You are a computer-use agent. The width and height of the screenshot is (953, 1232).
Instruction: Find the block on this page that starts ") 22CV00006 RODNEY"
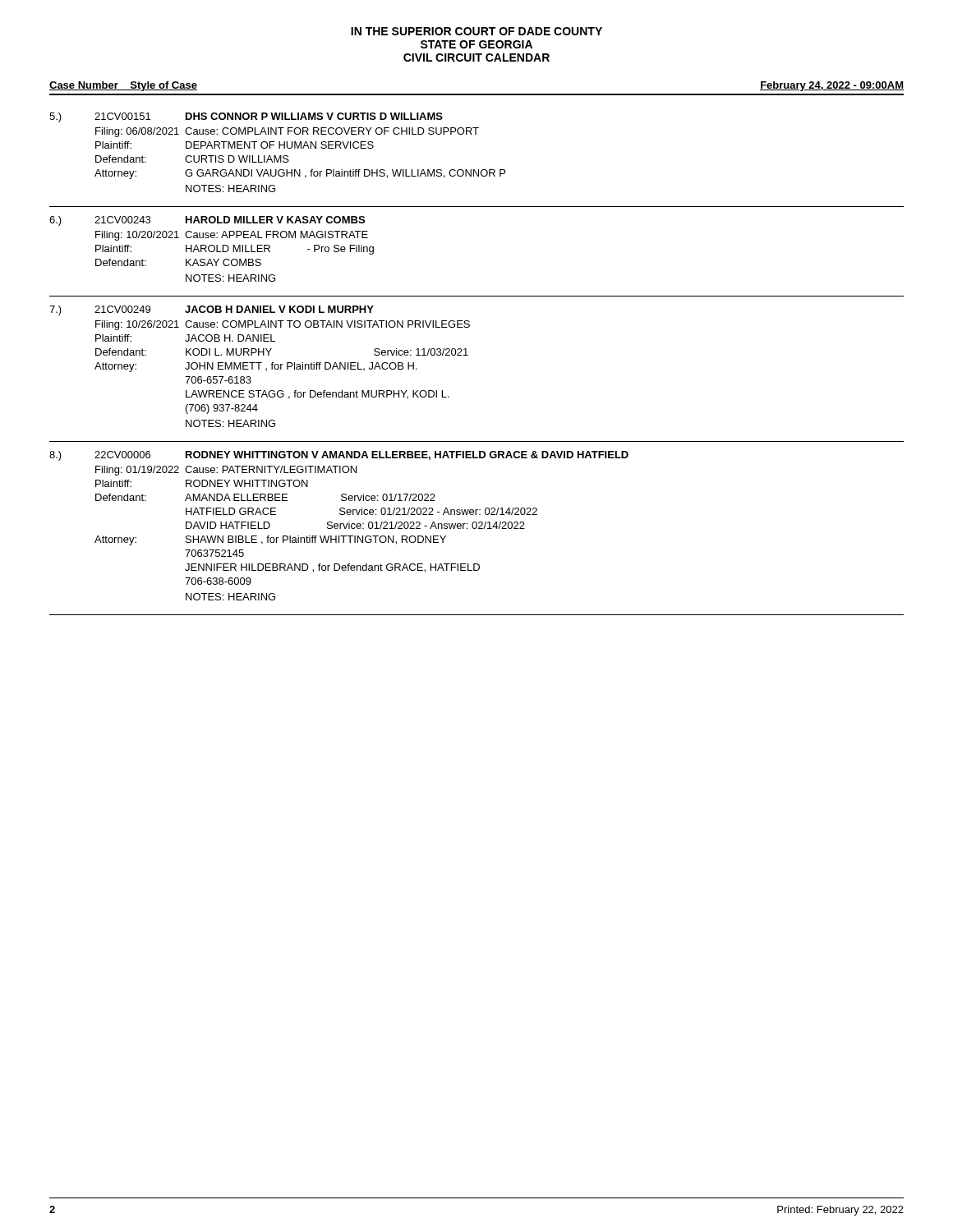(476, 526)
